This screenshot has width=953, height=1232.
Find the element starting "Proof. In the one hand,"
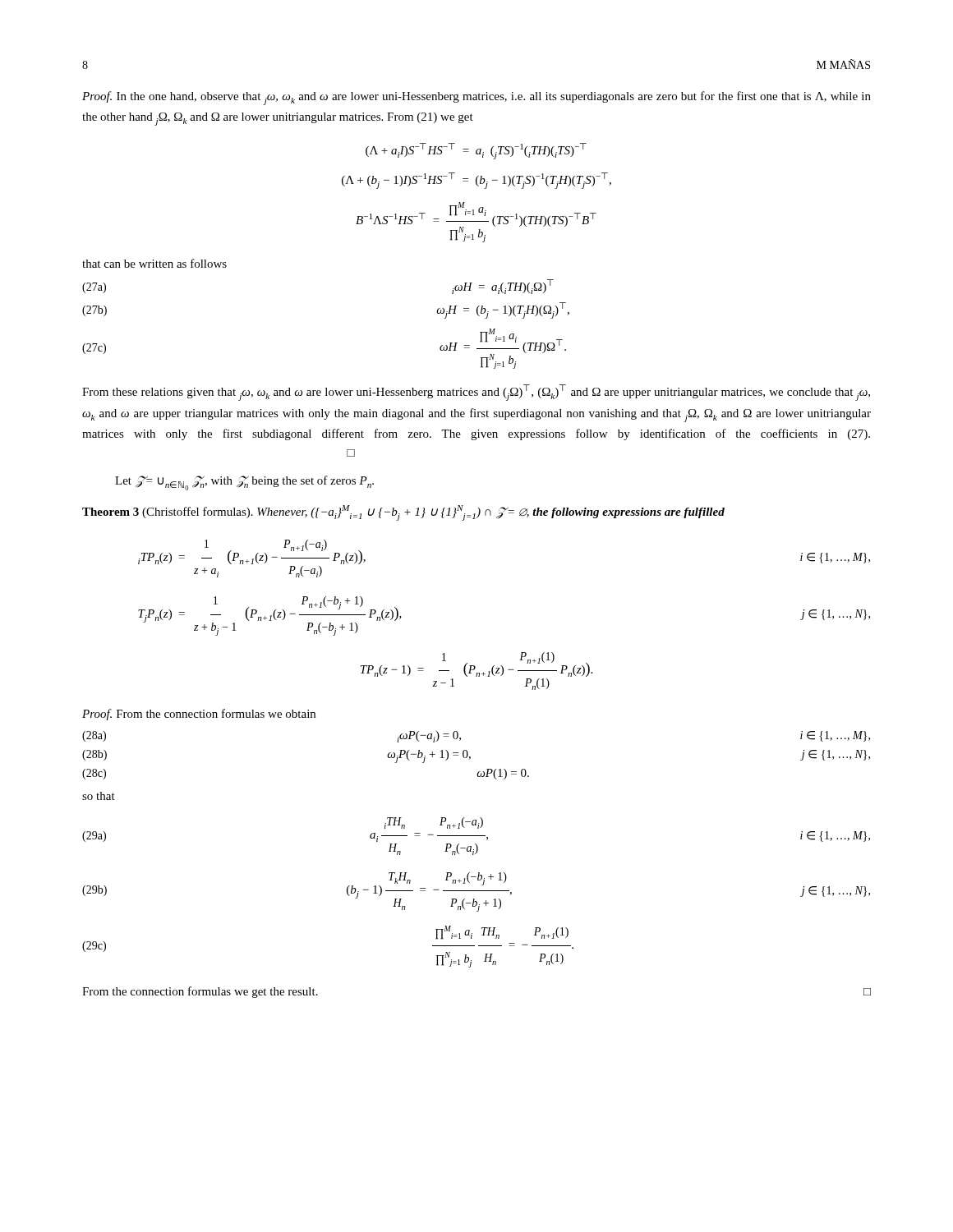click(476, 108)
